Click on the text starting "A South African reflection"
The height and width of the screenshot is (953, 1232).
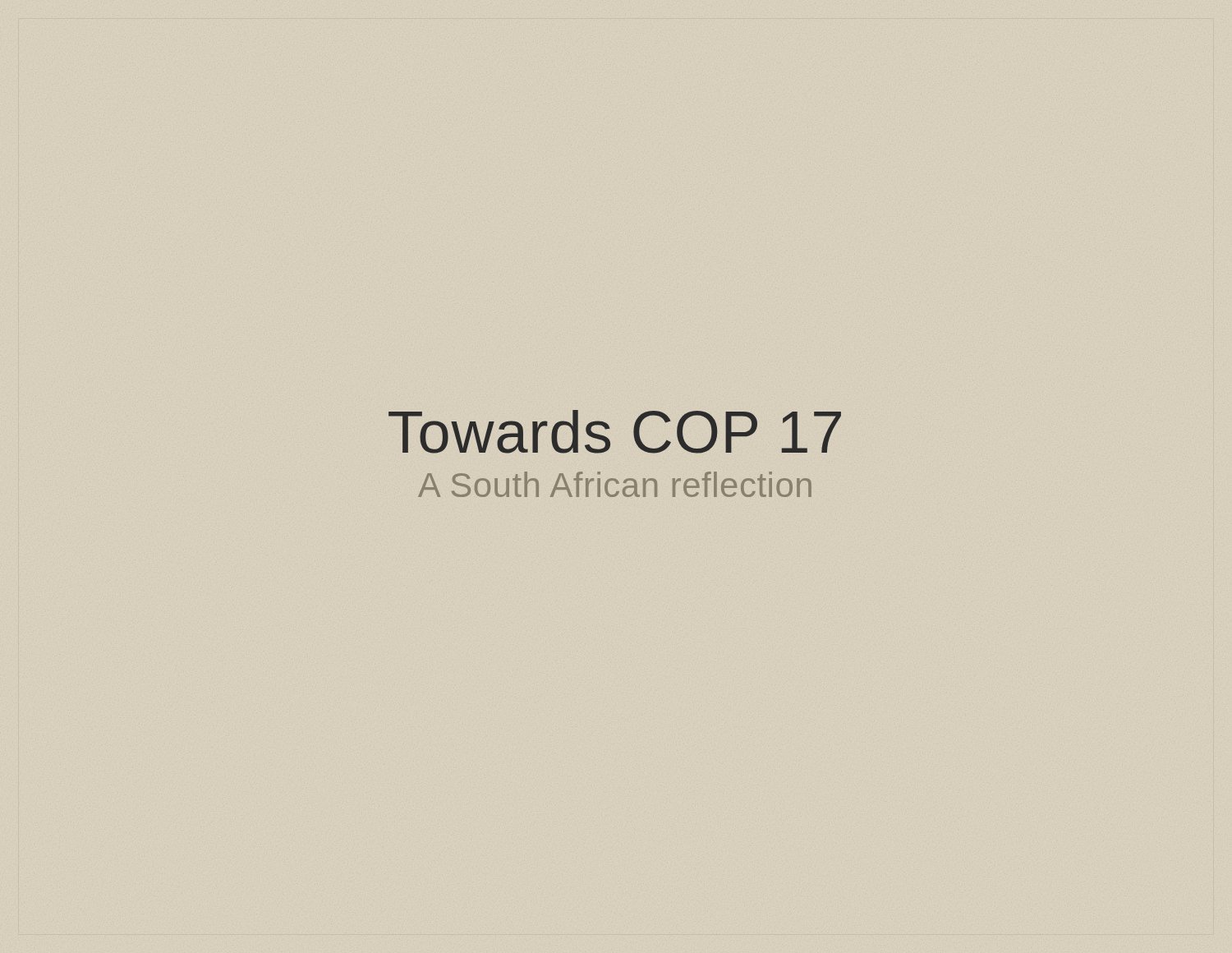616,485
